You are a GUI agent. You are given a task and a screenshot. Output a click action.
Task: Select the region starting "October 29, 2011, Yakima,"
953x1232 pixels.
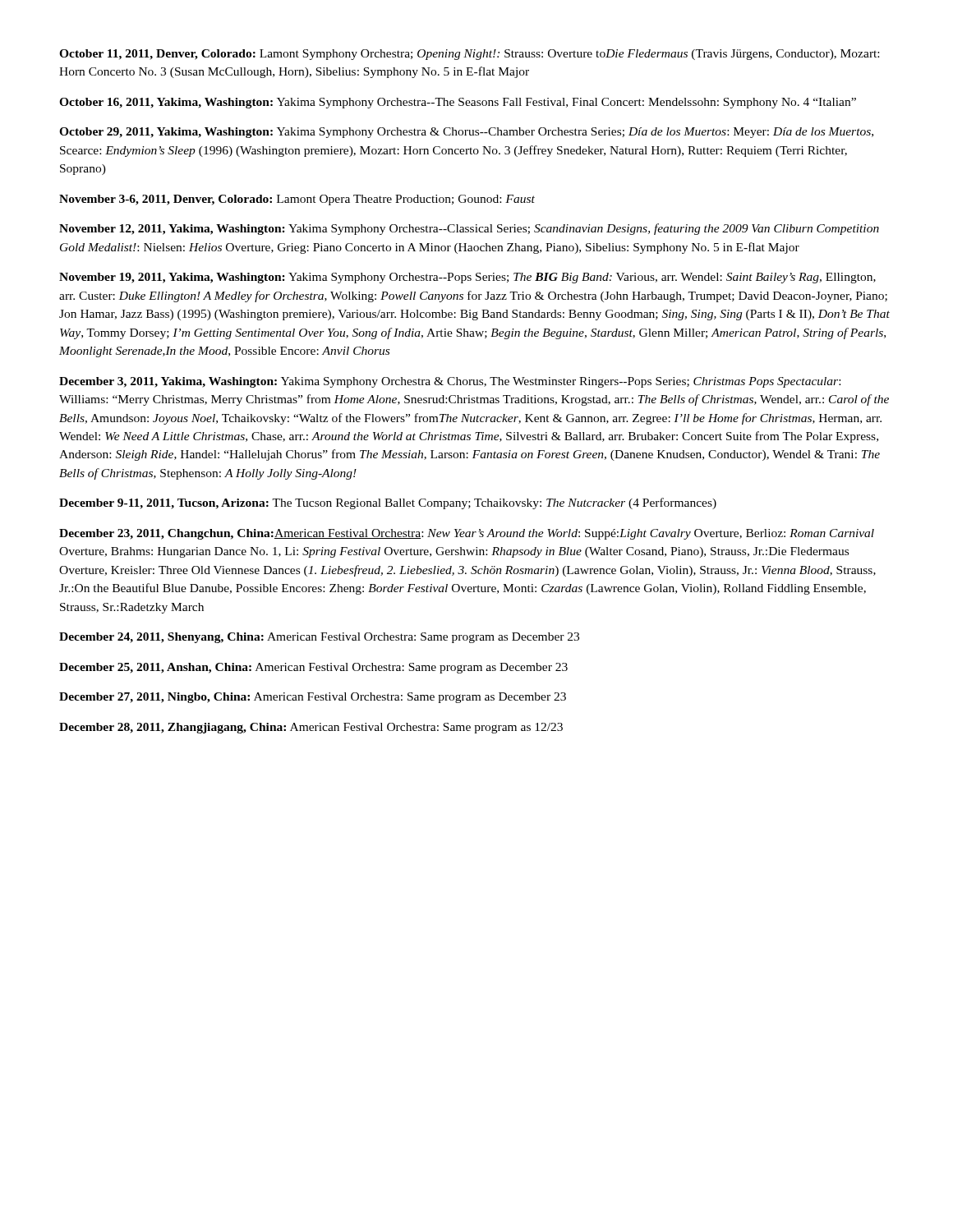467,150
